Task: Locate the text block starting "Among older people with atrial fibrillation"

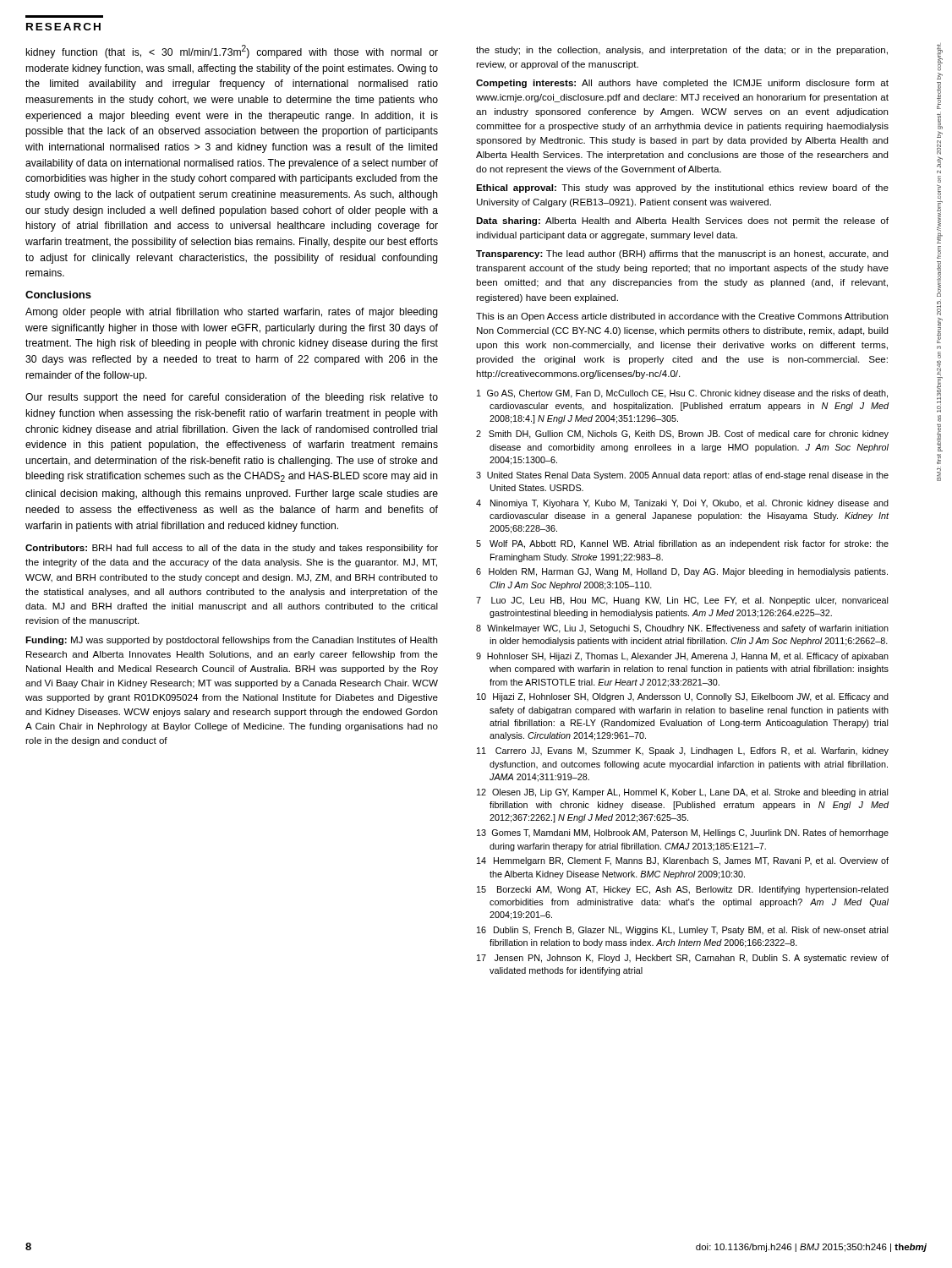Action: pos(232,343)
